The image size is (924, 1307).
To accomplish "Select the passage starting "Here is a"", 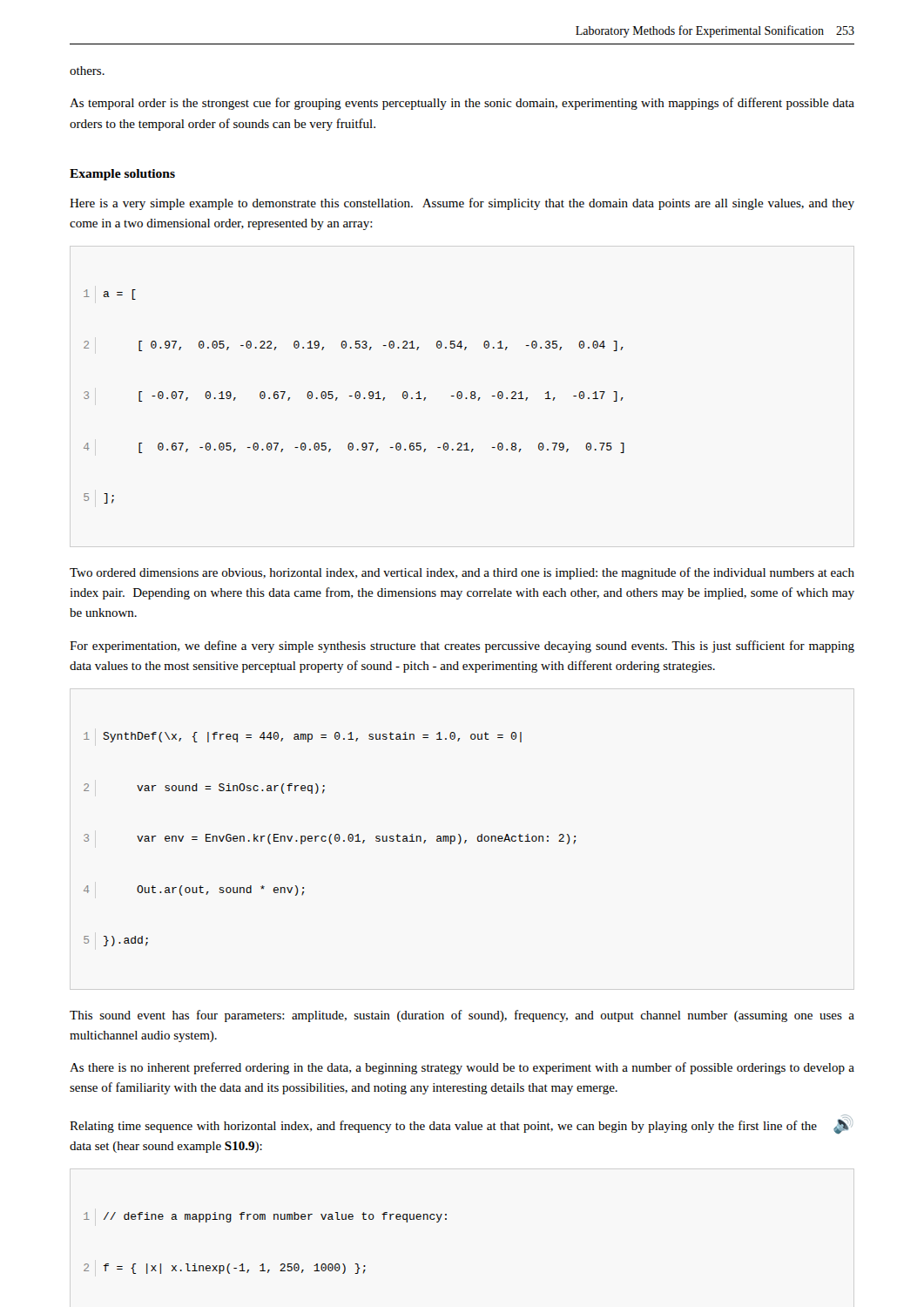I will (x=462, y=213).
